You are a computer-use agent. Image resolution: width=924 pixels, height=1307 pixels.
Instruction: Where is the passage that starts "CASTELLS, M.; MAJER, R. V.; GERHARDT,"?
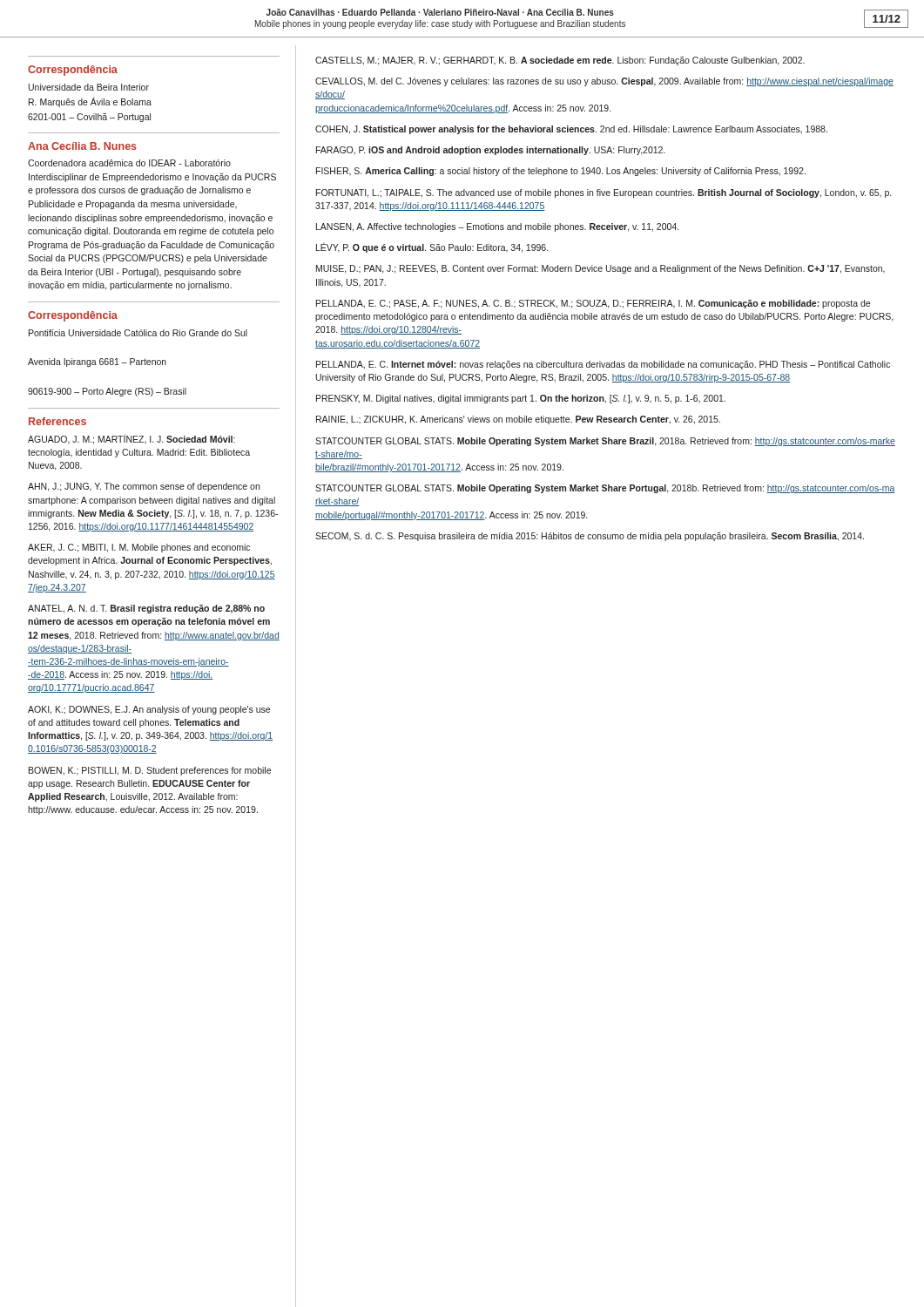560,60
